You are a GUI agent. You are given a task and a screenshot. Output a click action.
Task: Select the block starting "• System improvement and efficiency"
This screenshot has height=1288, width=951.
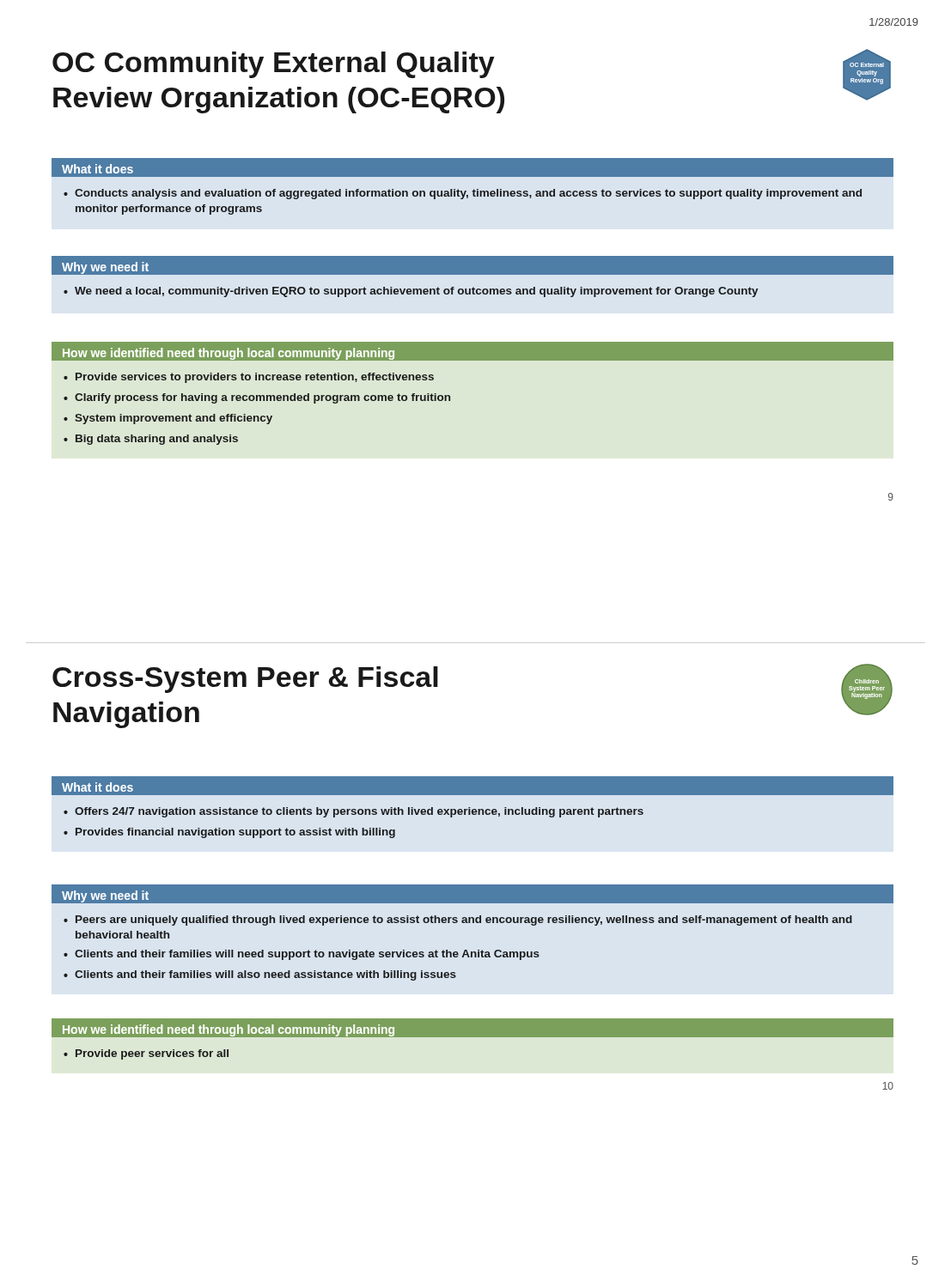pos(168,419)
